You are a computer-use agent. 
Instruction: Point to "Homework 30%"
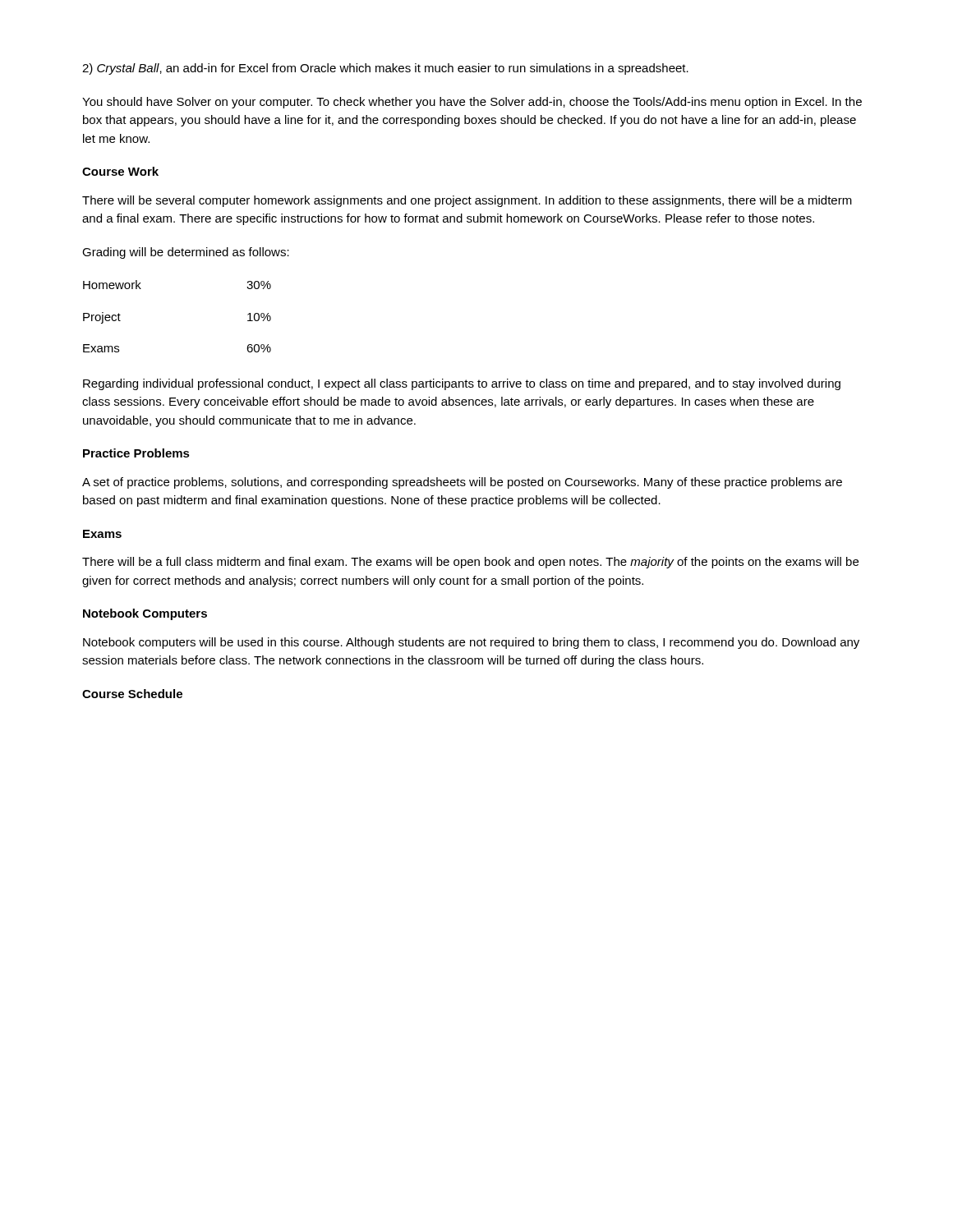(x=120, y=285)
